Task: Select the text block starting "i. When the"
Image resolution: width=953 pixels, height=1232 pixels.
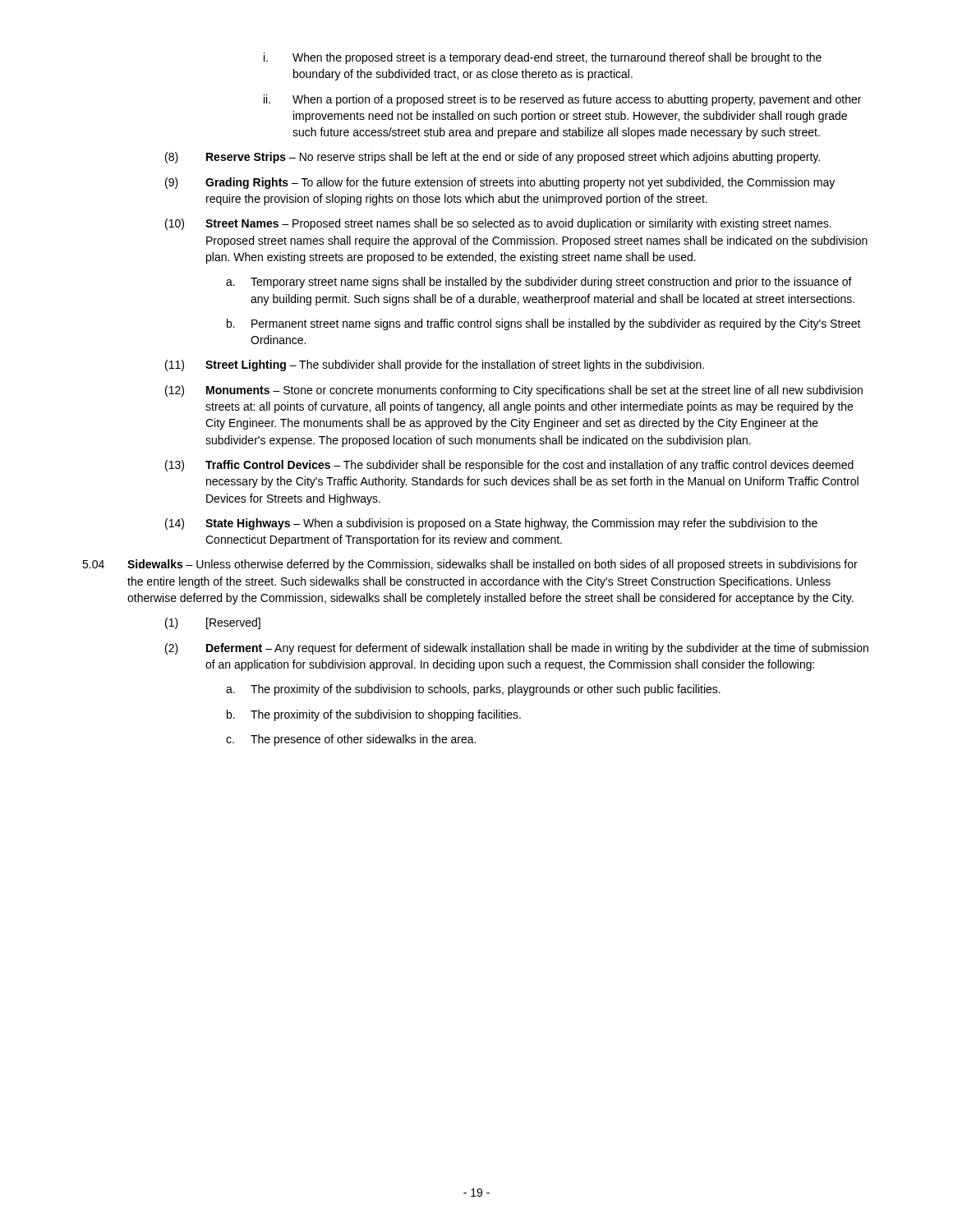Action: click(567, 66)
